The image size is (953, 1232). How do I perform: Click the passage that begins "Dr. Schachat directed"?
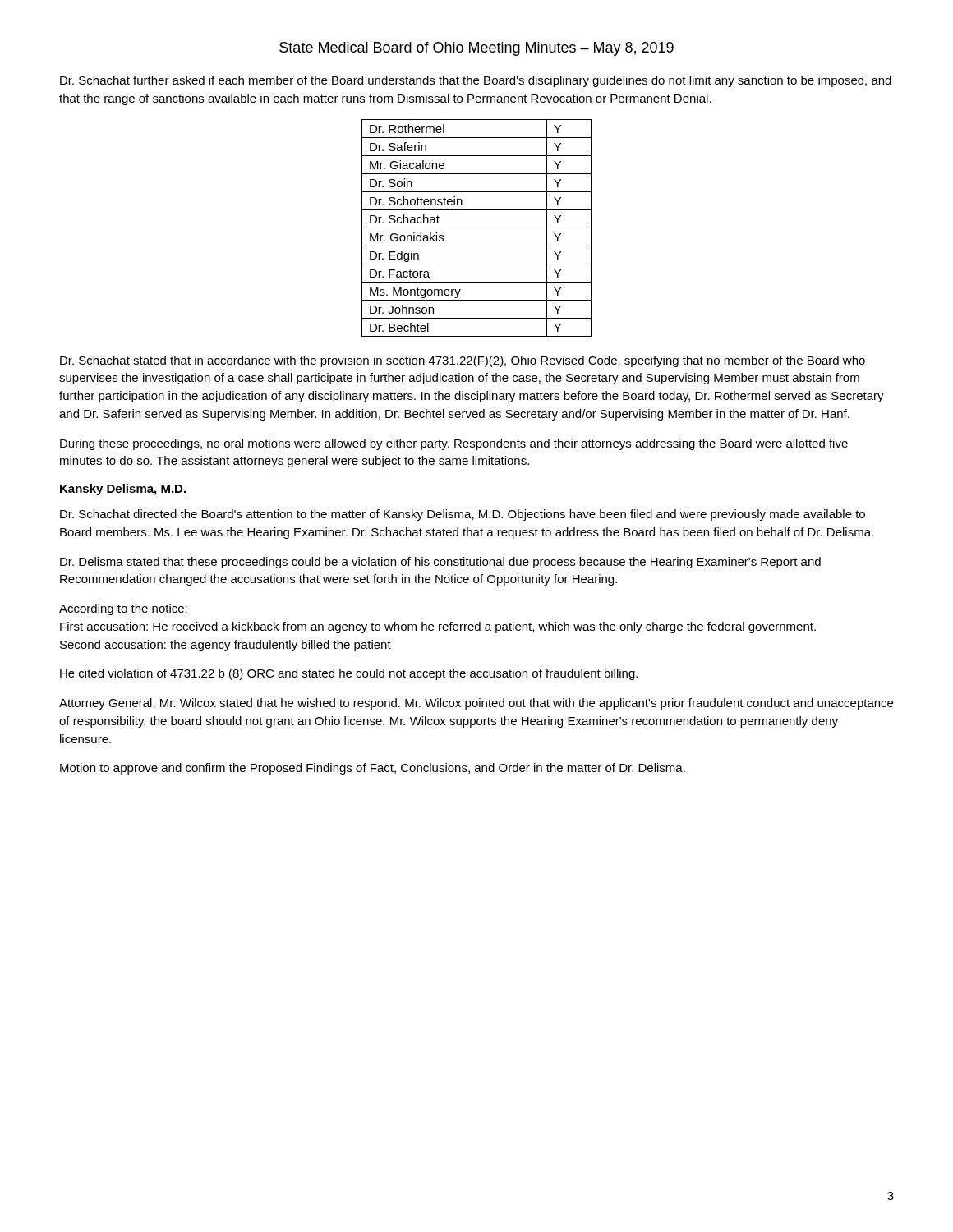(467, 523)
